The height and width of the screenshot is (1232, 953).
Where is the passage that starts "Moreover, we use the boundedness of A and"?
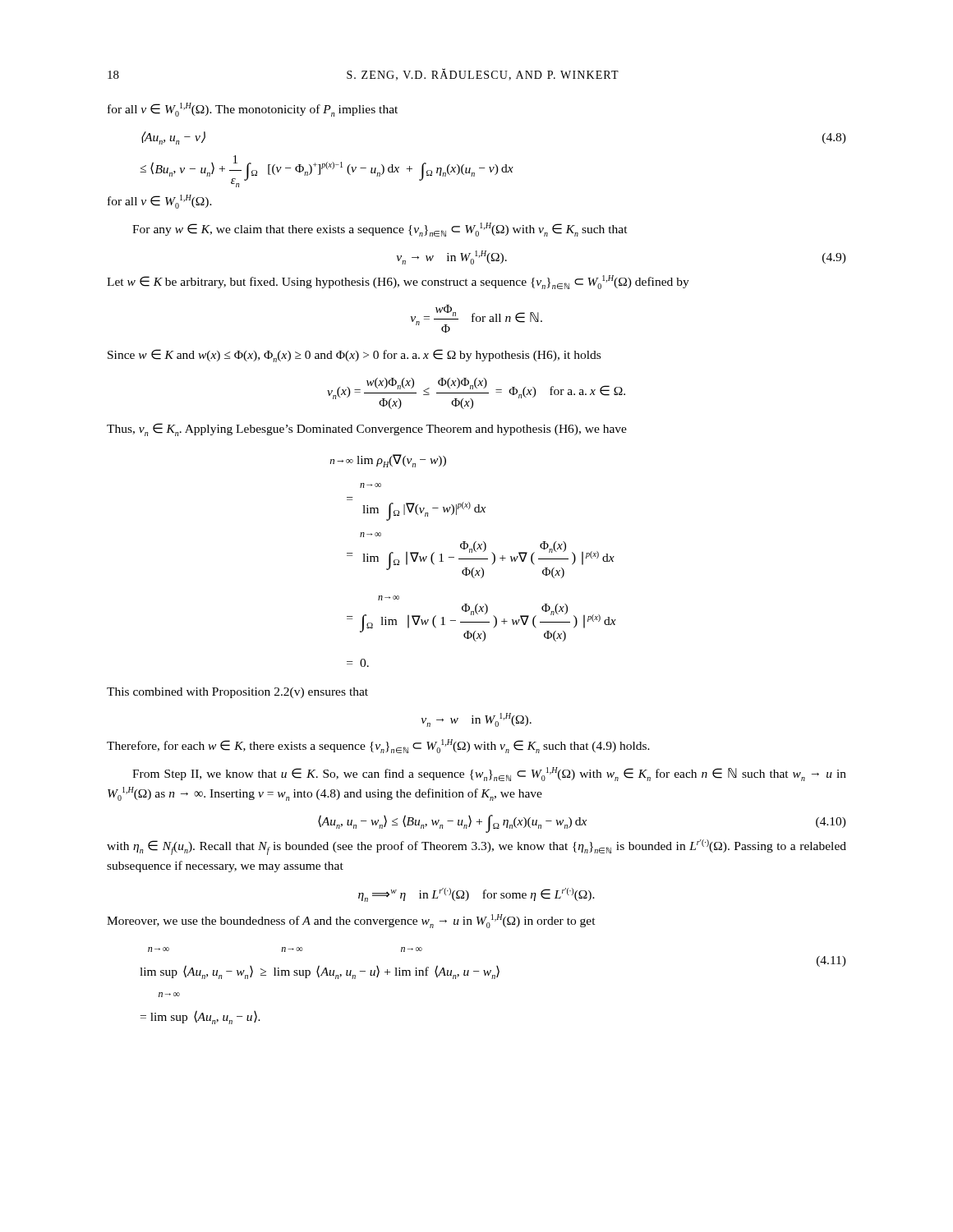pos(476,921)
